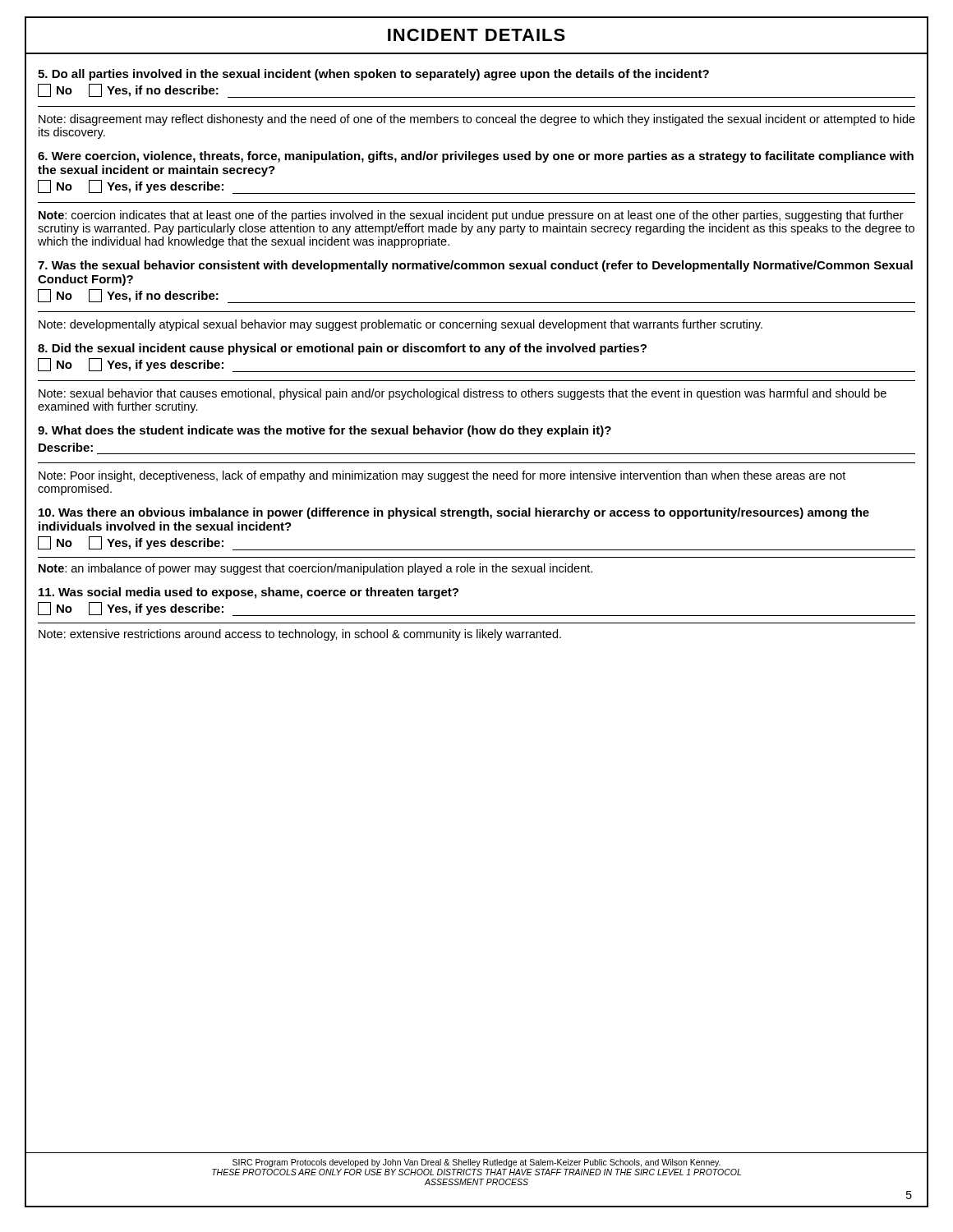Click on the text block that reads "Note: Poor insight, deceptiveness, lack"
The image size is (953, 1232).
[x=442, y=482]
